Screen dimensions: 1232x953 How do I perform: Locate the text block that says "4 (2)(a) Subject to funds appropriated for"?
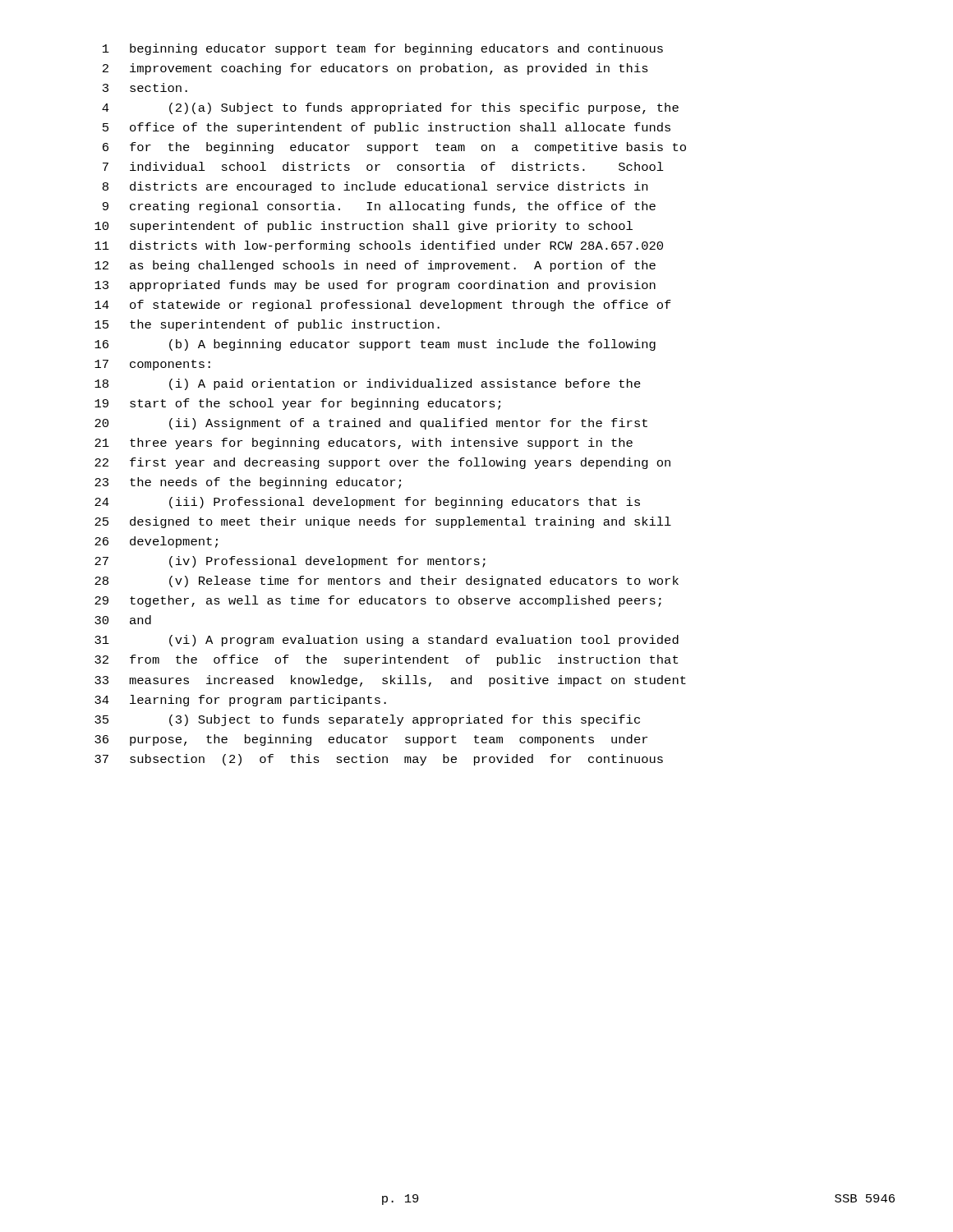(483, 217)
